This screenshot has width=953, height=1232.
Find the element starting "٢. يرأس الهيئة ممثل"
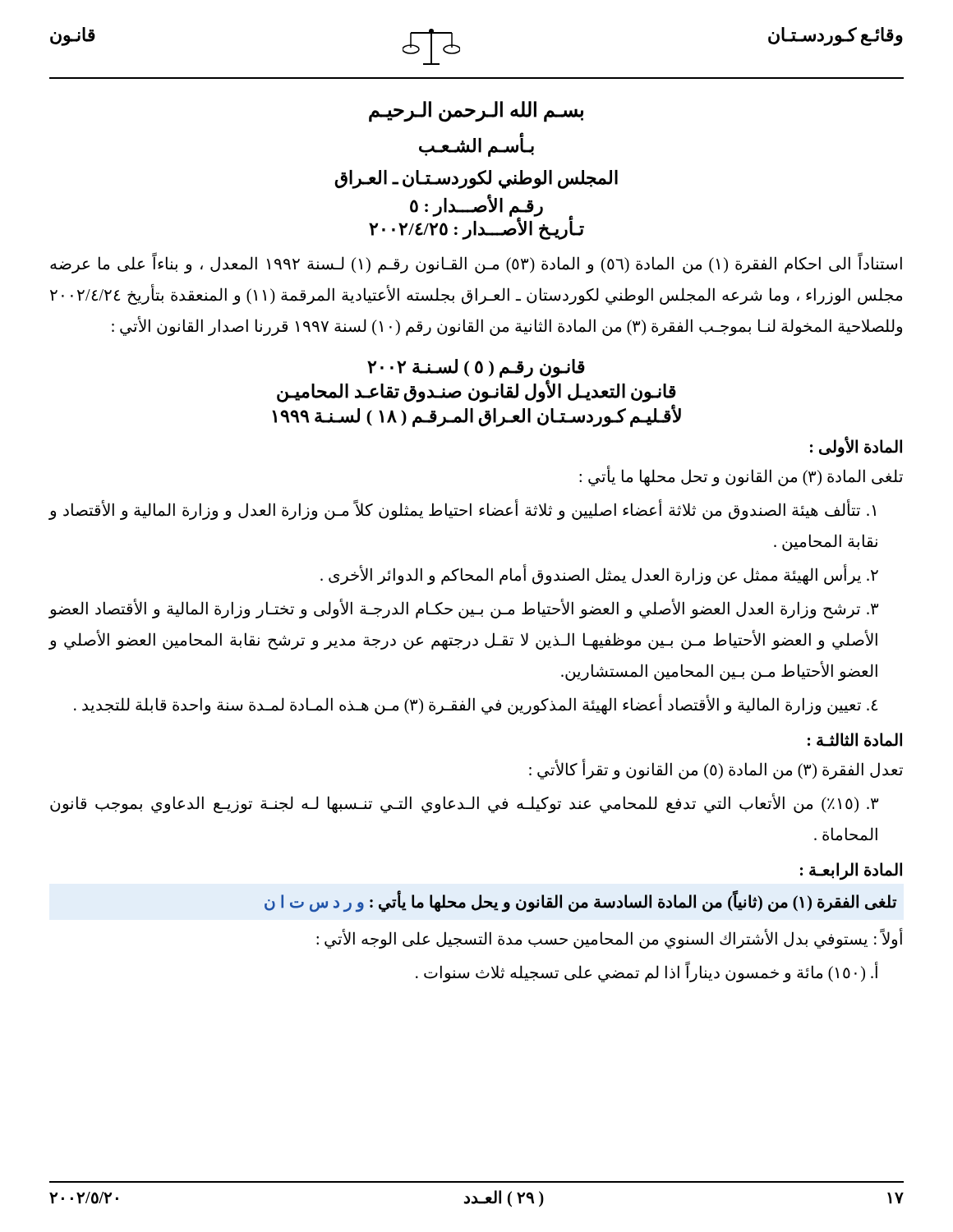599,575
